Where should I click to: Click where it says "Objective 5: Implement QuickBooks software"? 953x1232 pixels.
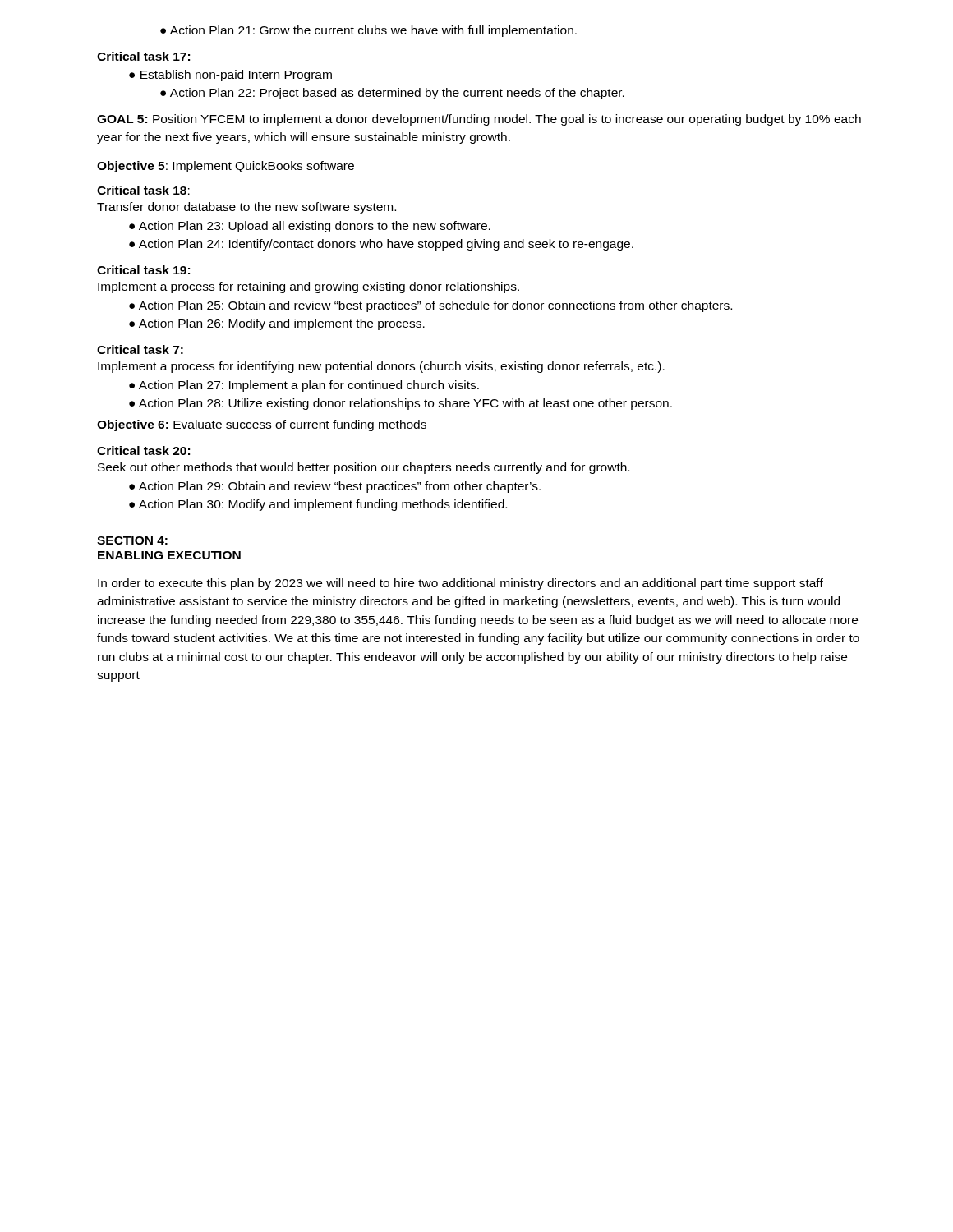[226, 165]
